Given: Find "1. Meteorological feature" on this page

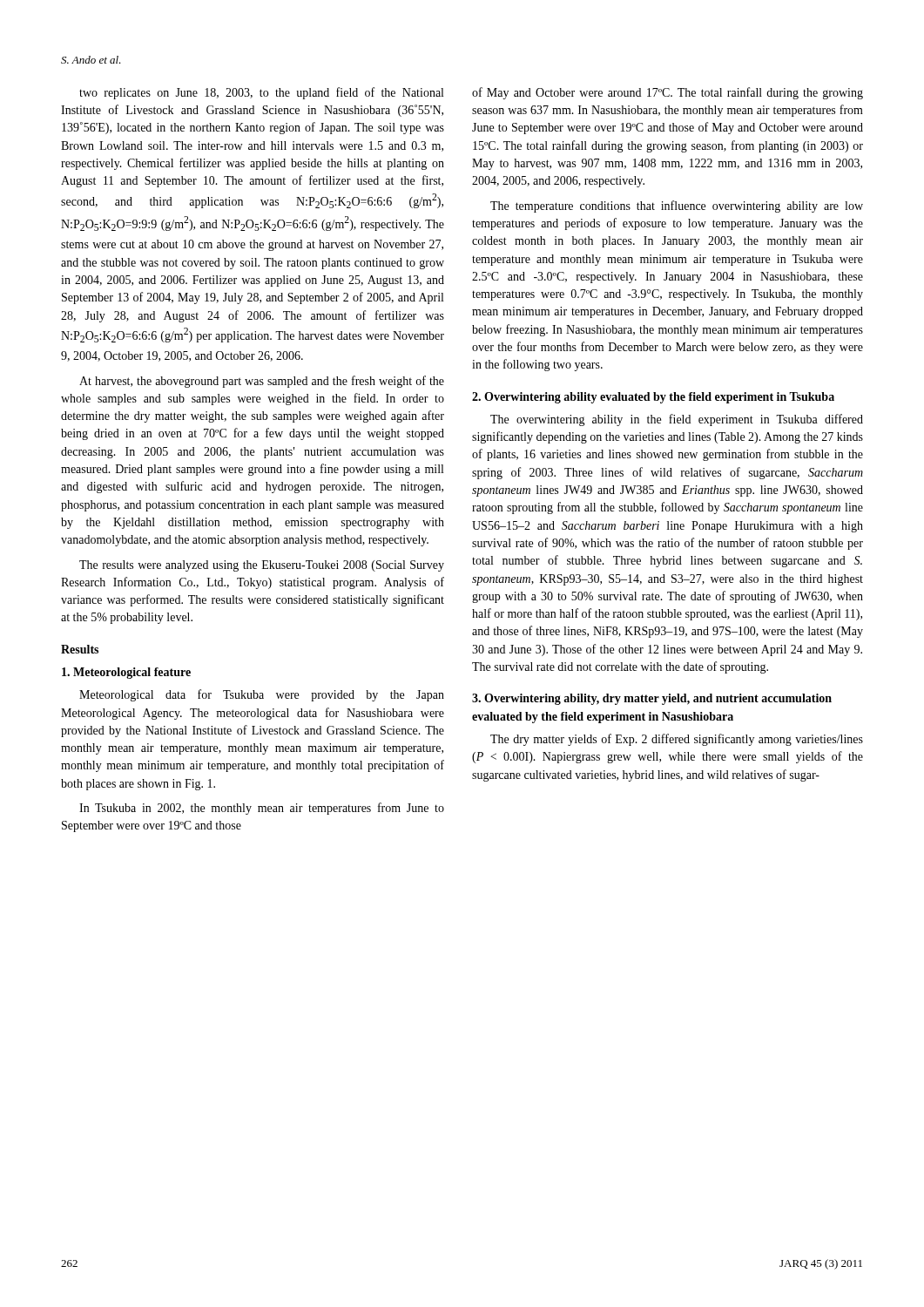Looking at the screenshot, I should (126, 672).
